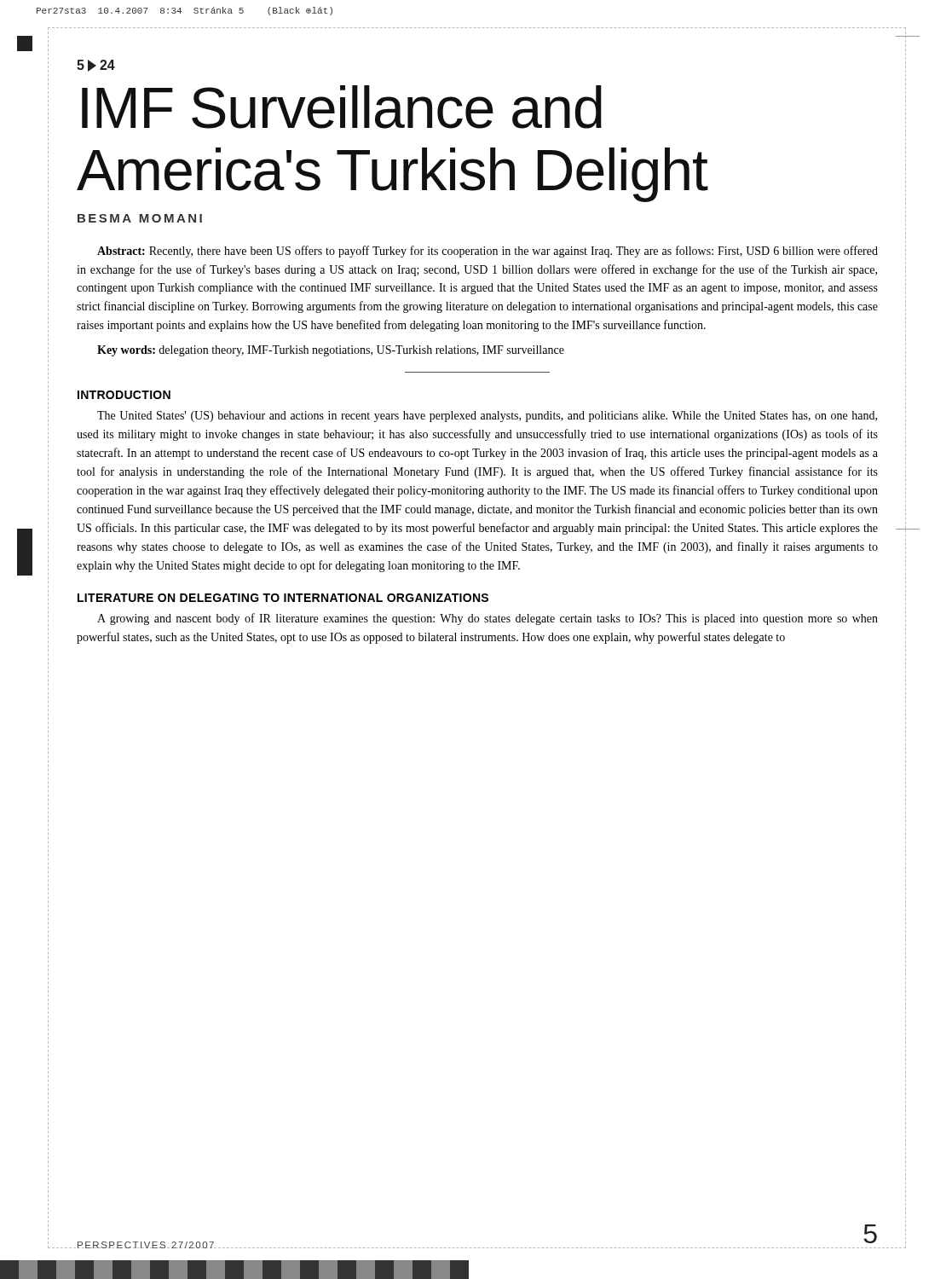This screenshot has height=1279, width=952.
Task: Locate the section header containing "BESMA MOMANI"
Action: pyautogui.click(x=141, y=218)
